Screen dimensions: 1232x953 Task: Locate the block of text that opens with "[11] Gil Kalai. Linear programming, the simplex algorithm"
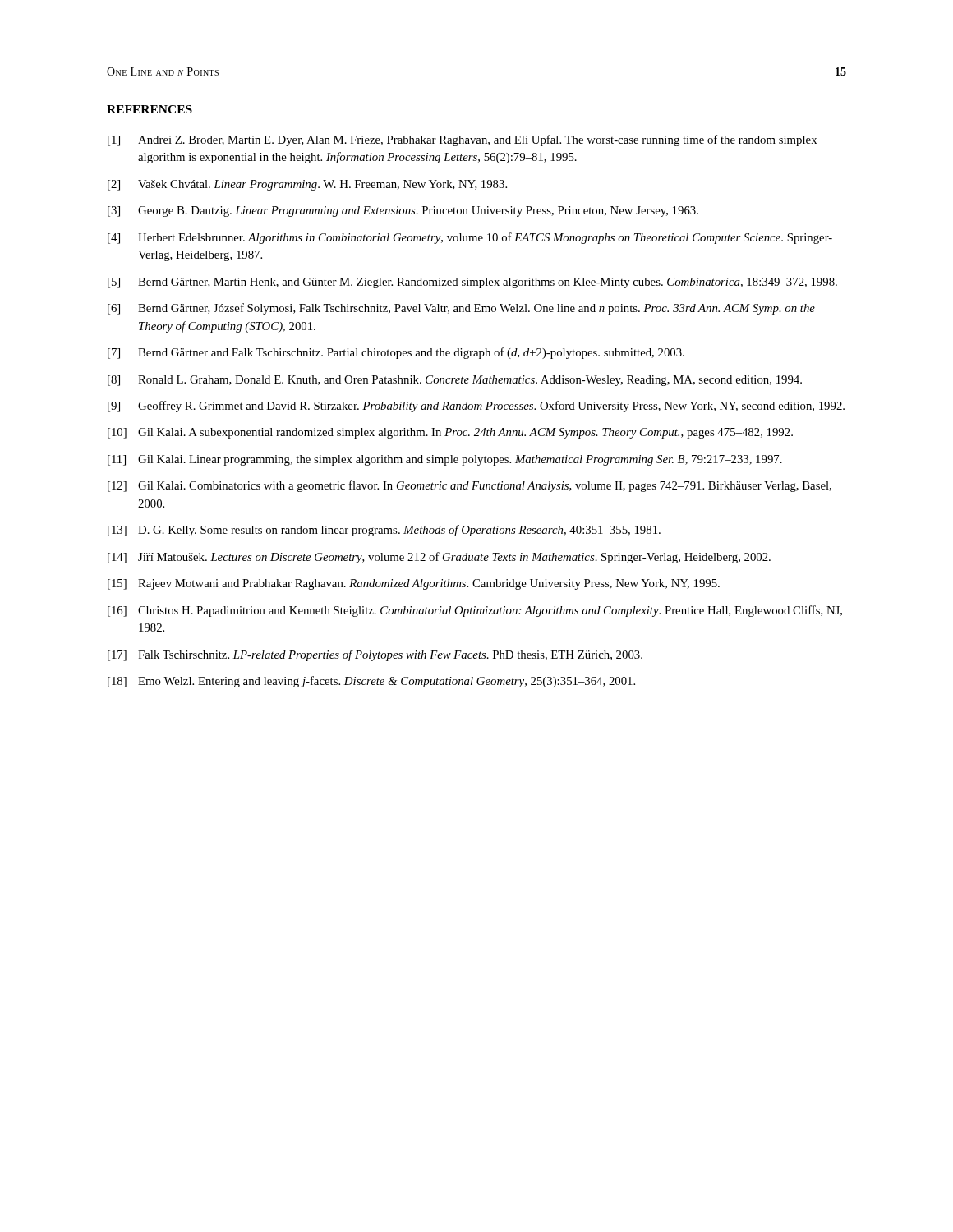(x=476, y=460)
